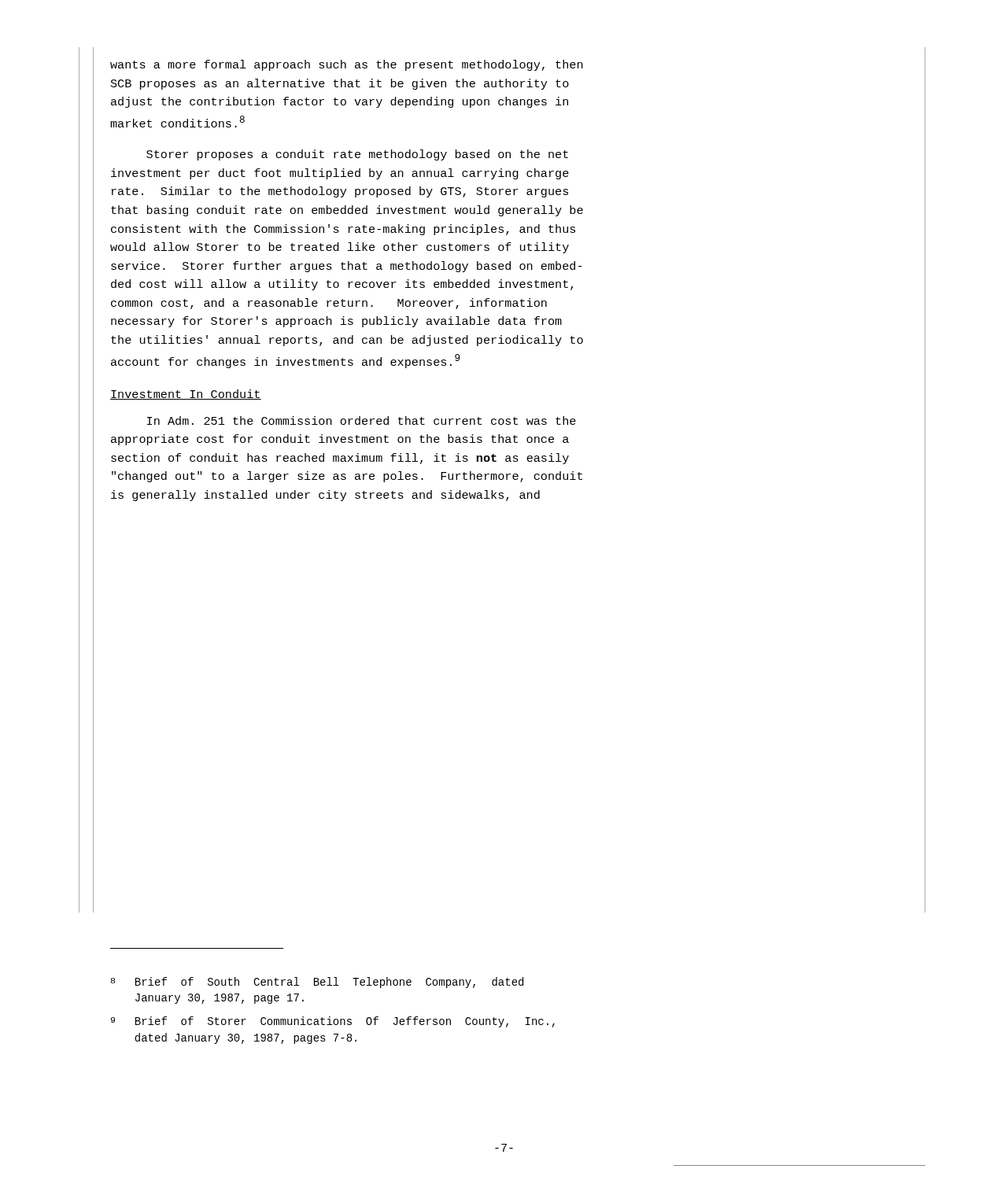This screenshot has height=1180, width=1008.
Task: Navigate to the passage starting "8 Brief of South Central Bell Telephone Company,"
Action: click(x=508, y=990)
